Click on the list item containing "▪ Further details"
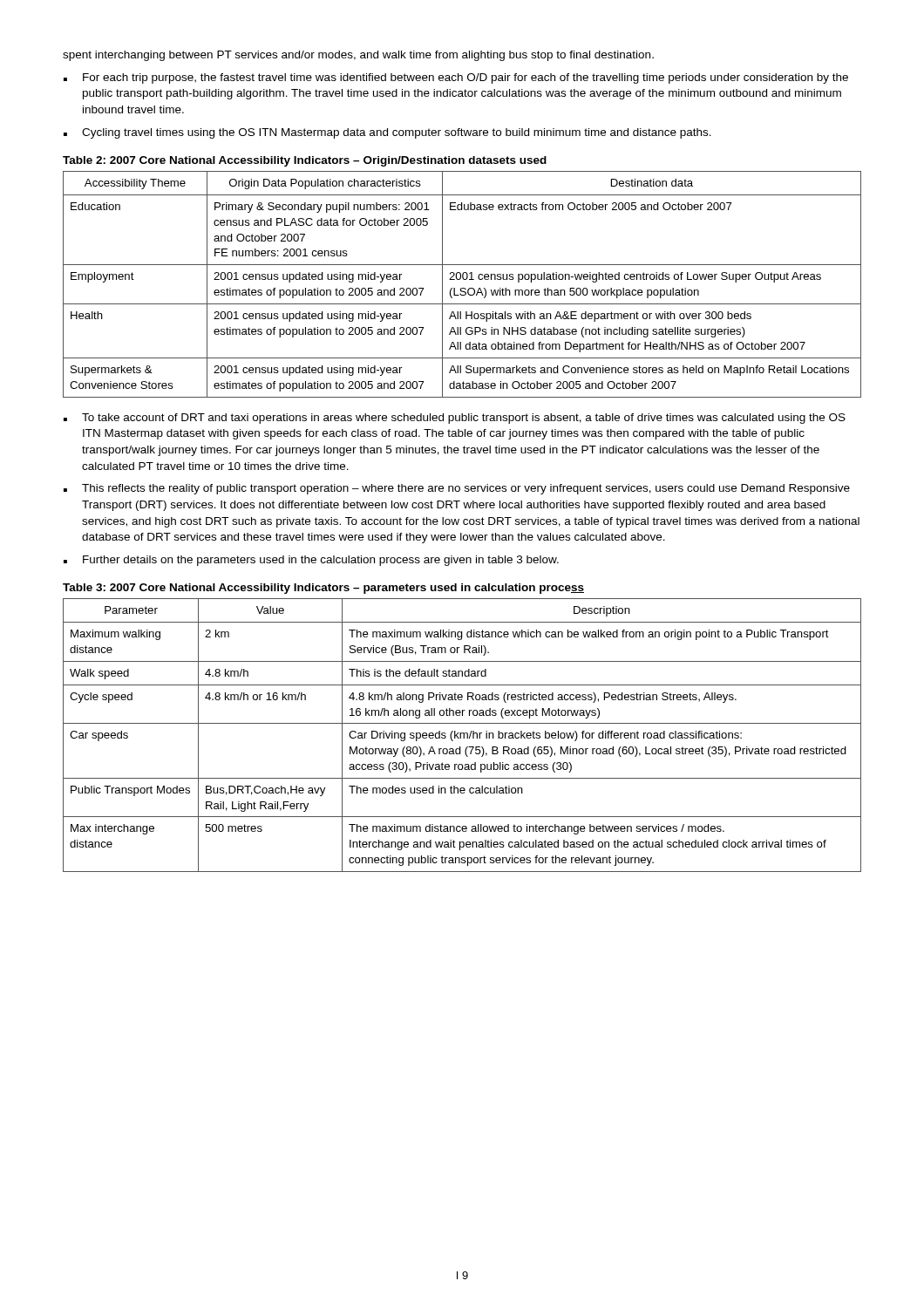Screen dimensions: 1308x924 pyautogui.click(x=311, y=561)
